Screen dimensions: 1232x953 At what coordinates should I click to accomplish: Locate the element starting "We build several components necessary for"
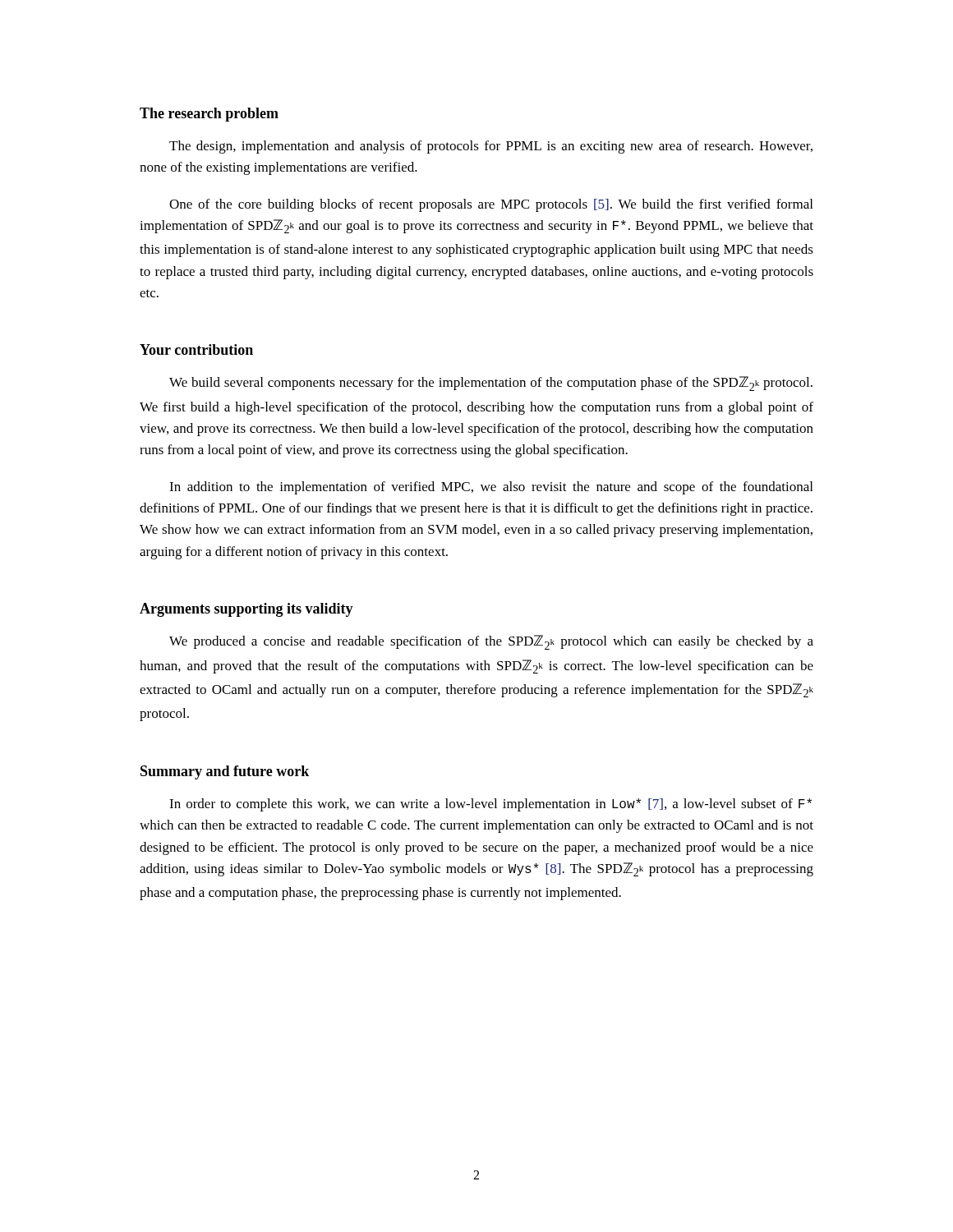point(476,416)
